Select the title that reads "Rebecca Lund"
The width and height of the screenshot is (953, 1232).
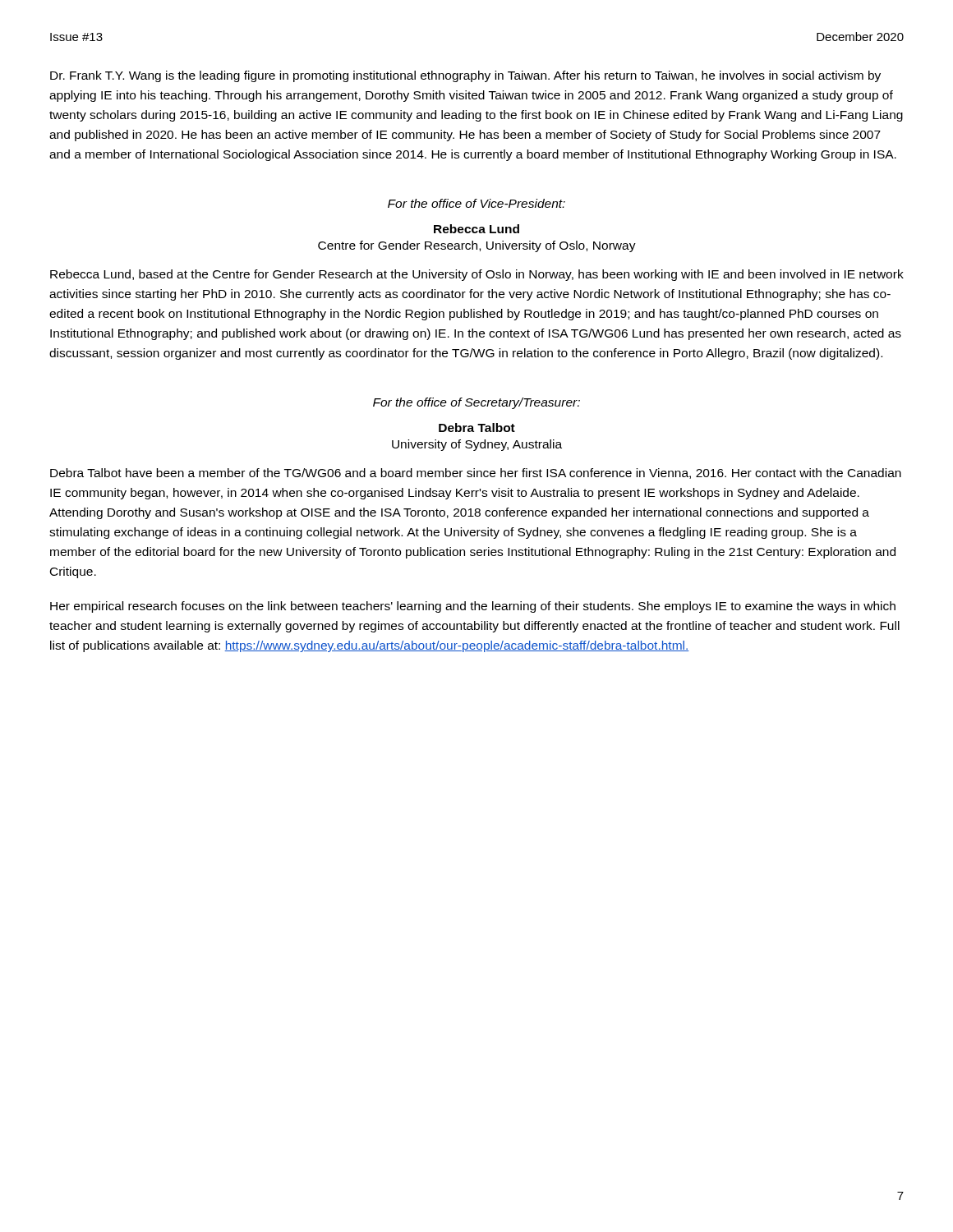pos(476,229)
